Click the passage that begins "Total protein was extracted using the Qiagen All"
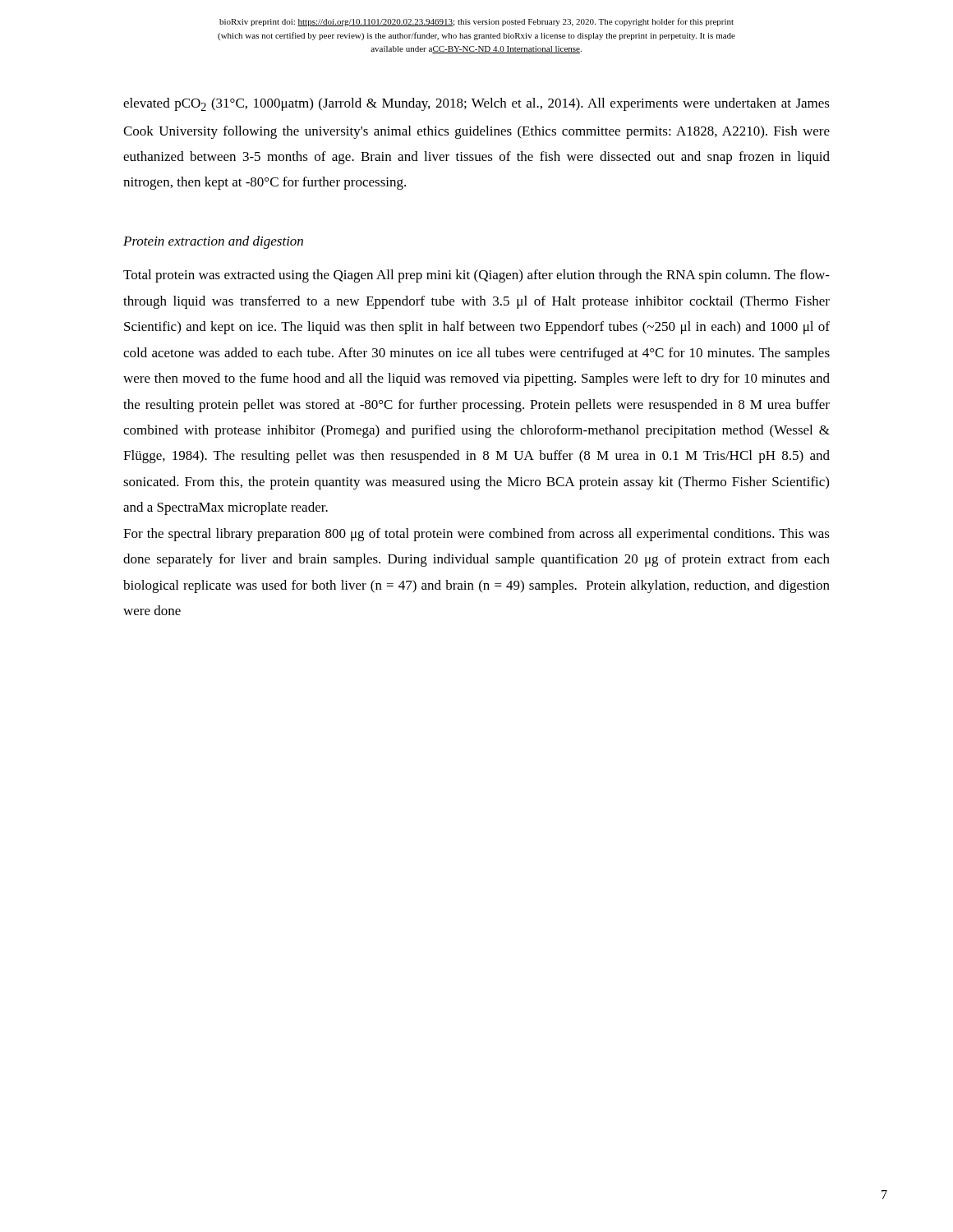Image resolution: width=953 pixels, height=1232 pixels. 476,391
